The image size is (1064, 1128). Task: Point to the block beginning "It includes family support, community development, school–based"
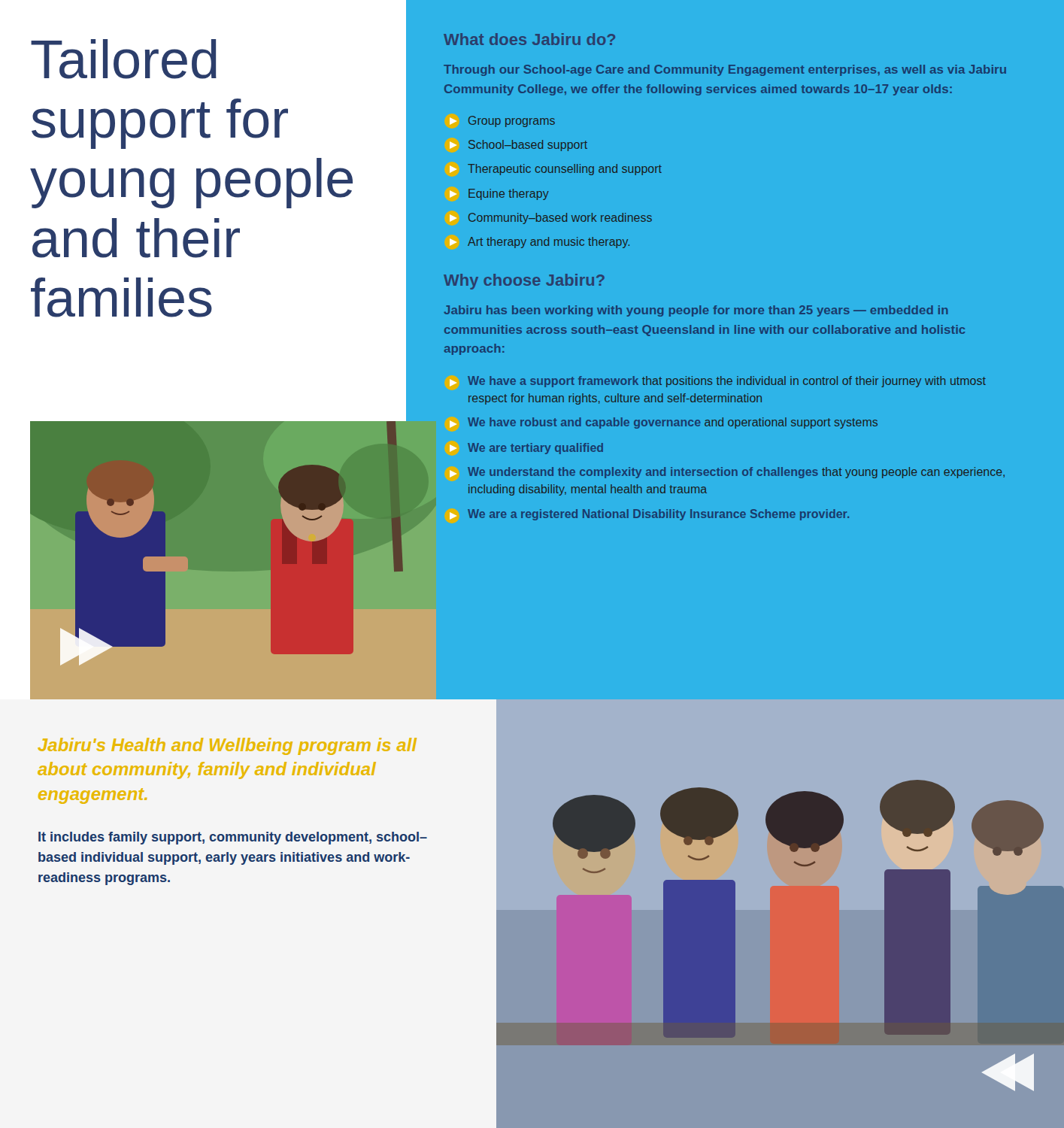coord(248,858)
